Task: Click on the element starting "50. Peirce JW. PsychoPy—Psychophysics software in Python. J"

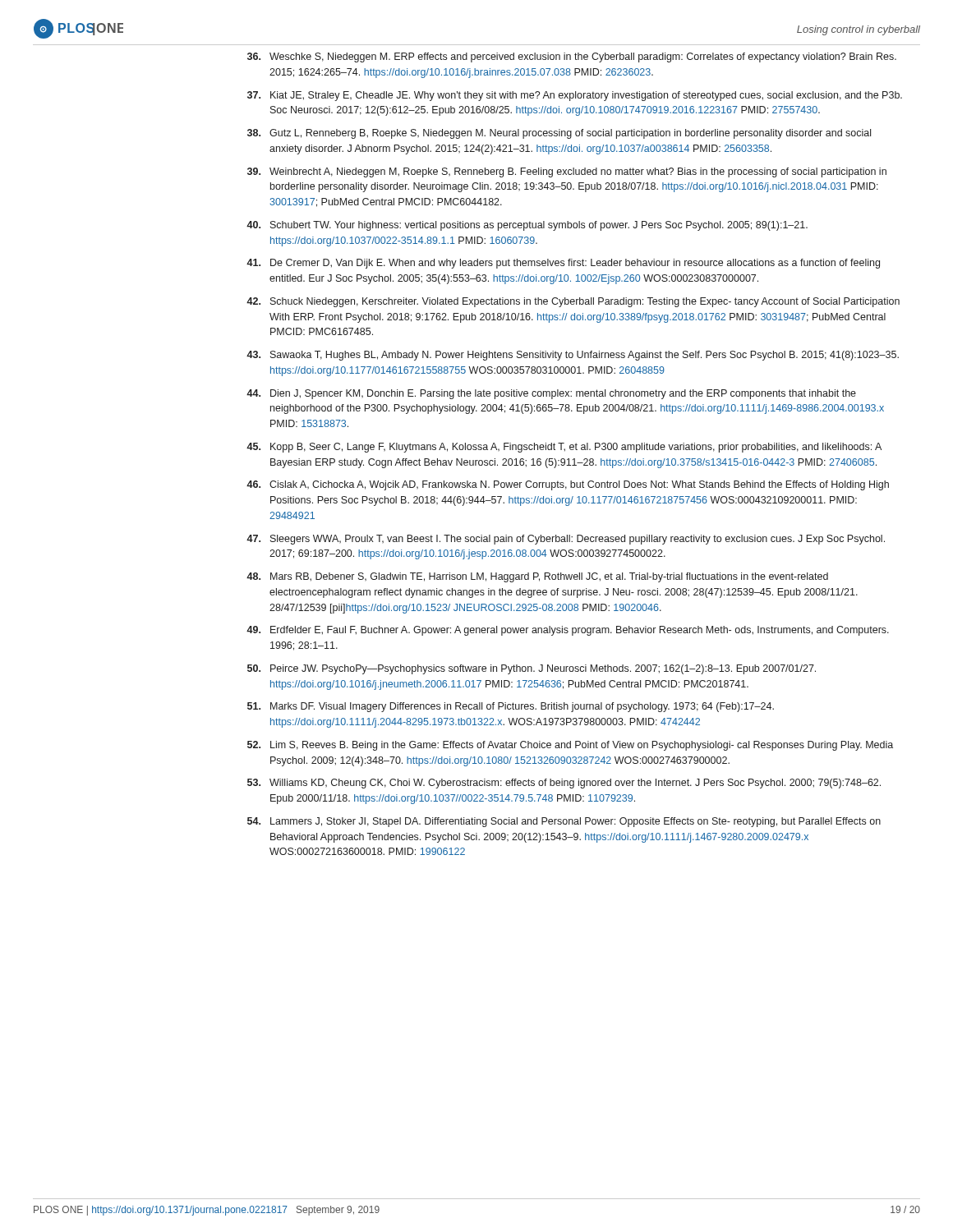Action: [567, 676]
